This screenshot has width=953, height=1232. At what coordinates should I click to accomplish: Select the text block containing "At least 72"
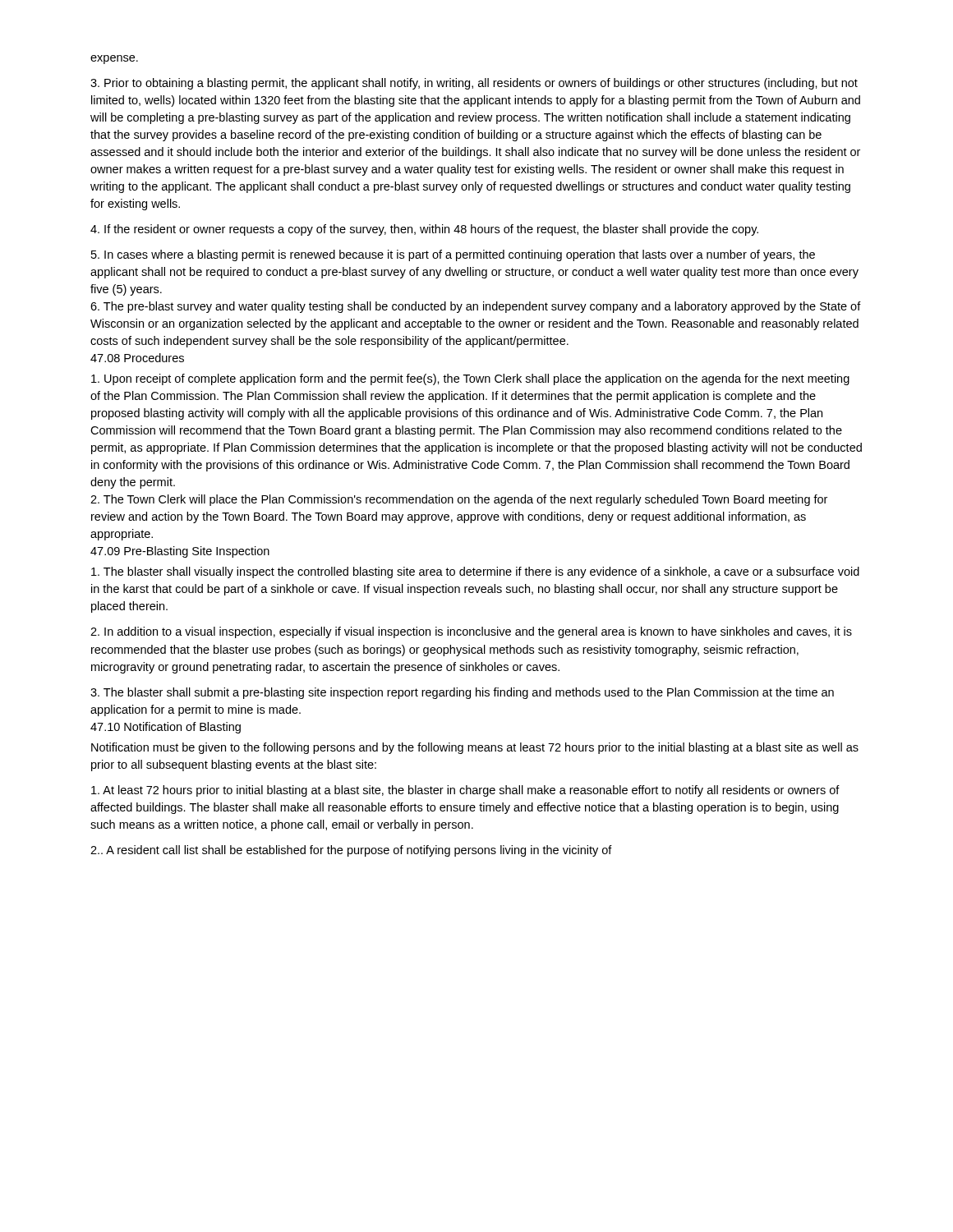tap(465, 807)
